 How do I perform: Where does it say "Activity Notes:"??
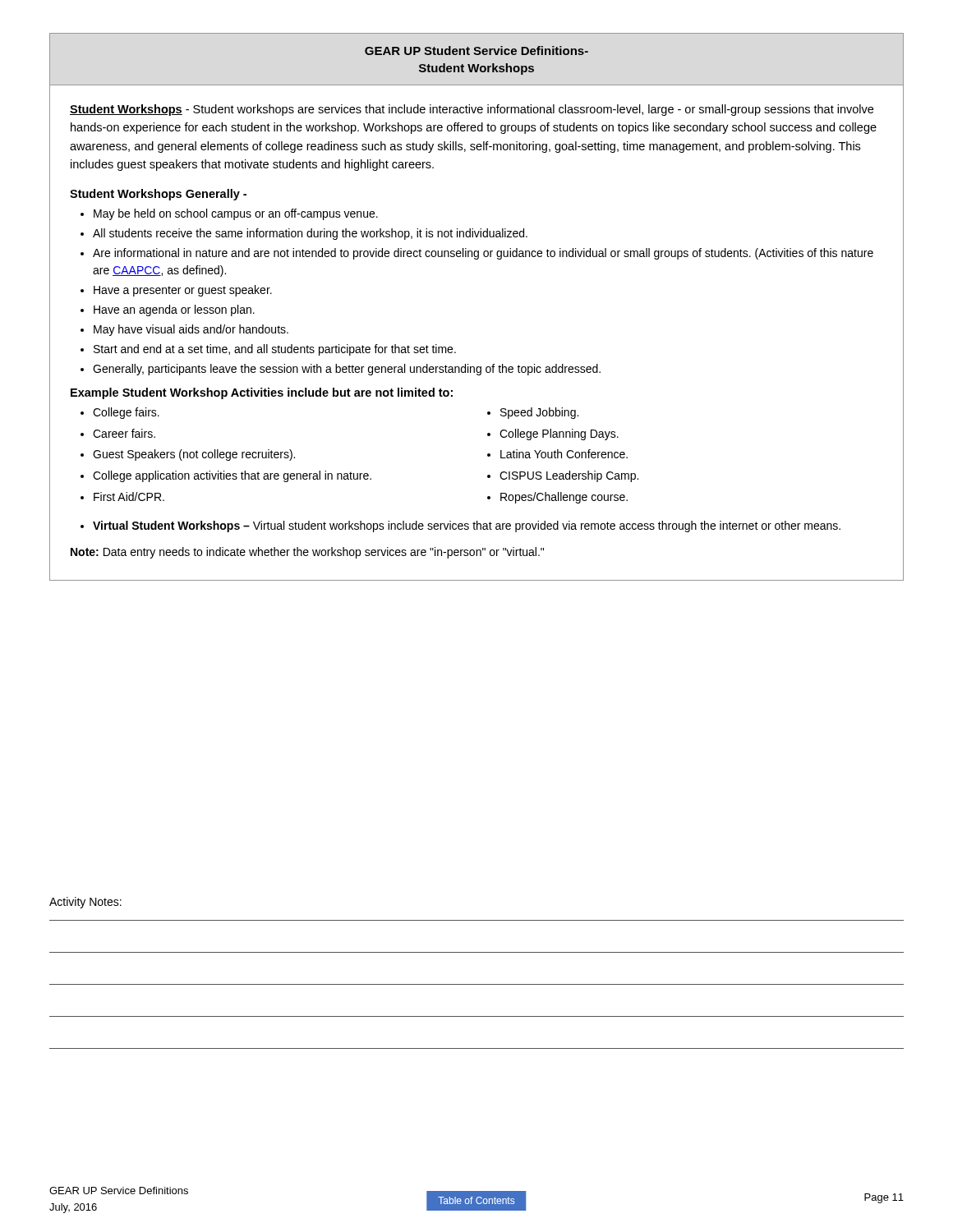[86, 902]
